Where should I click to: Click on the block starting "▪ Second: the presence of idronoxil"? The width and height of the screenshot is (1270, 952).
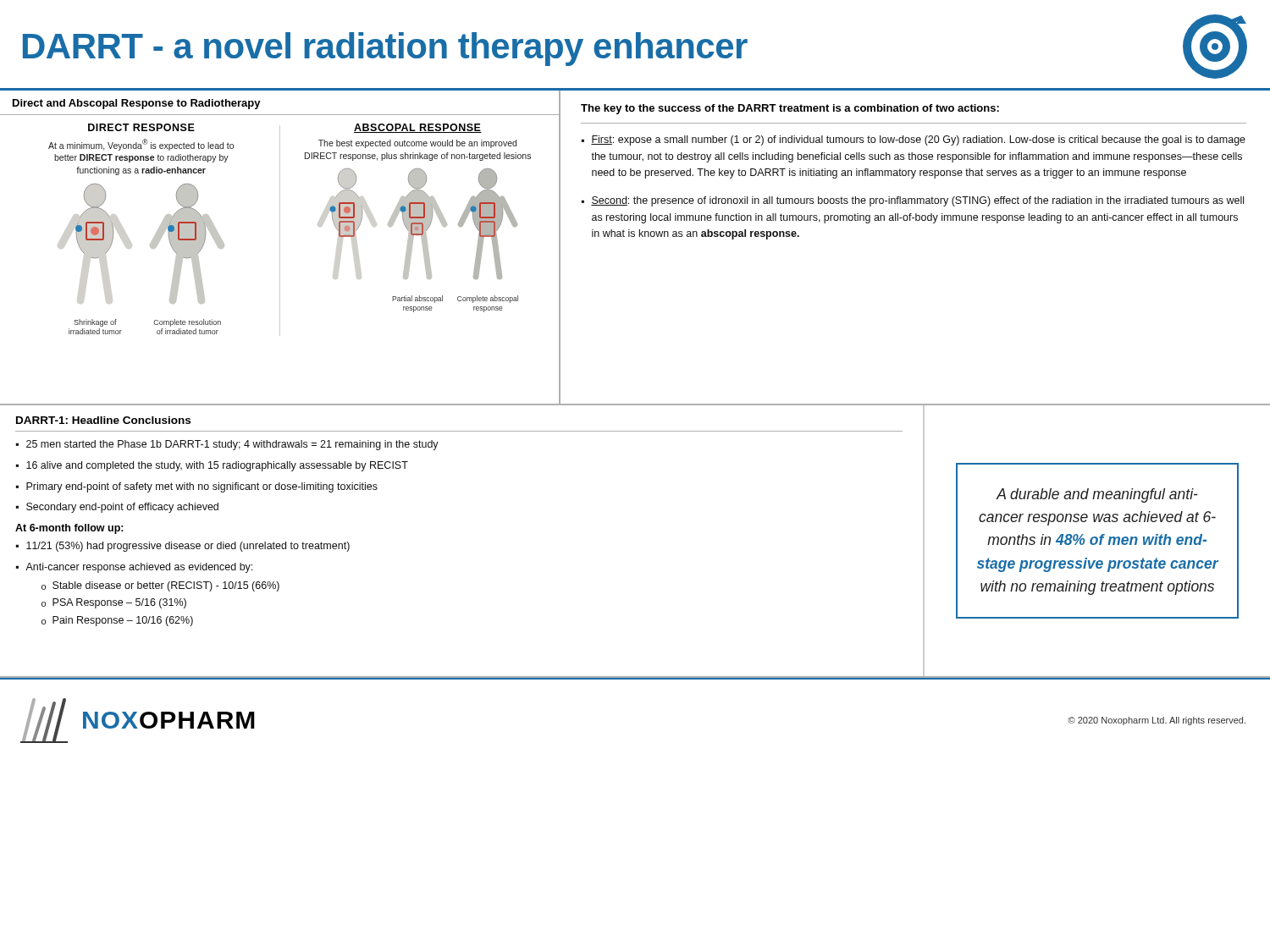pos(914,218)
